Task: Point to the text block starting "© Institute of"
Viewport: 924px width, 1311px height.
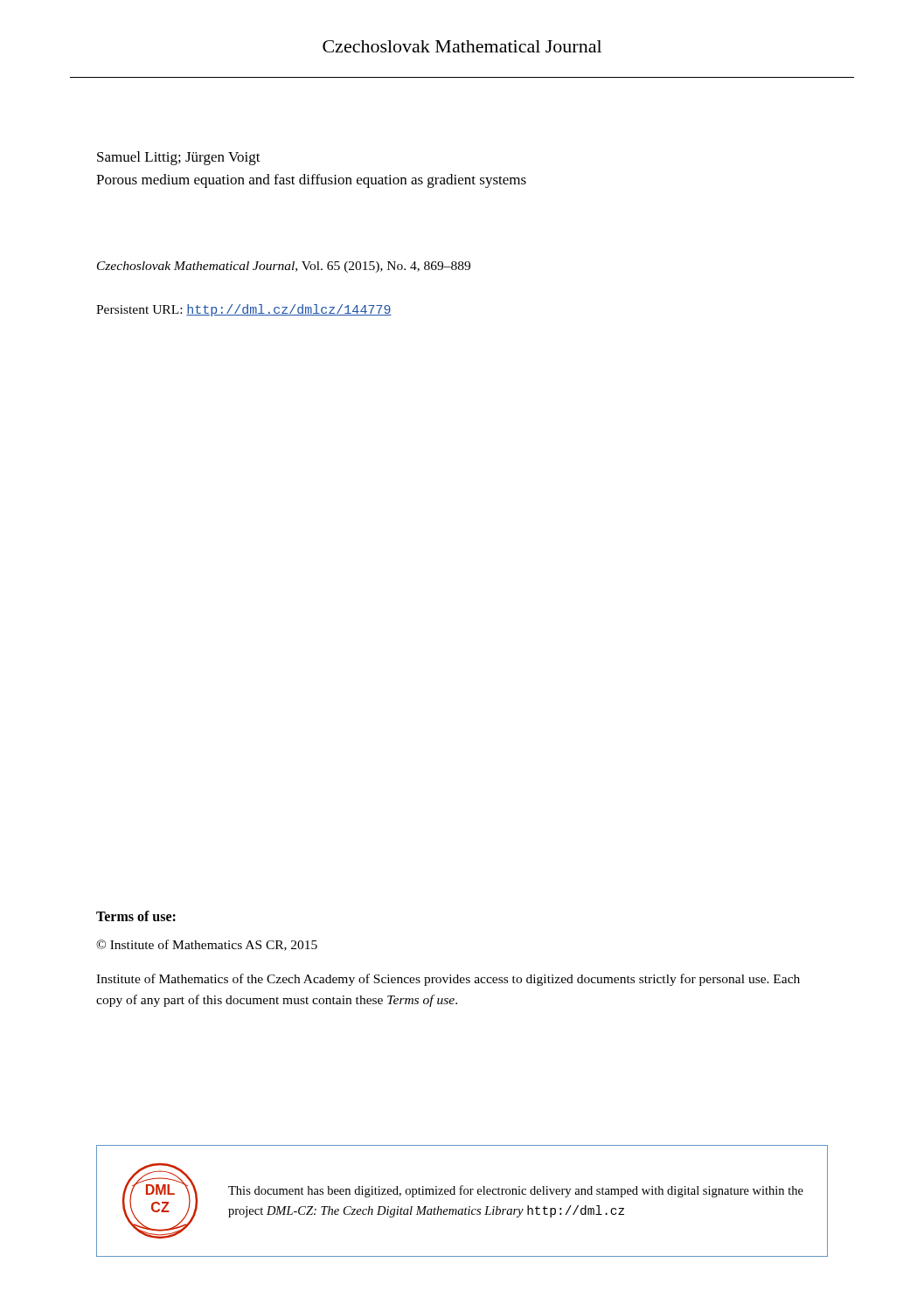Action: [x=207, y=944]
